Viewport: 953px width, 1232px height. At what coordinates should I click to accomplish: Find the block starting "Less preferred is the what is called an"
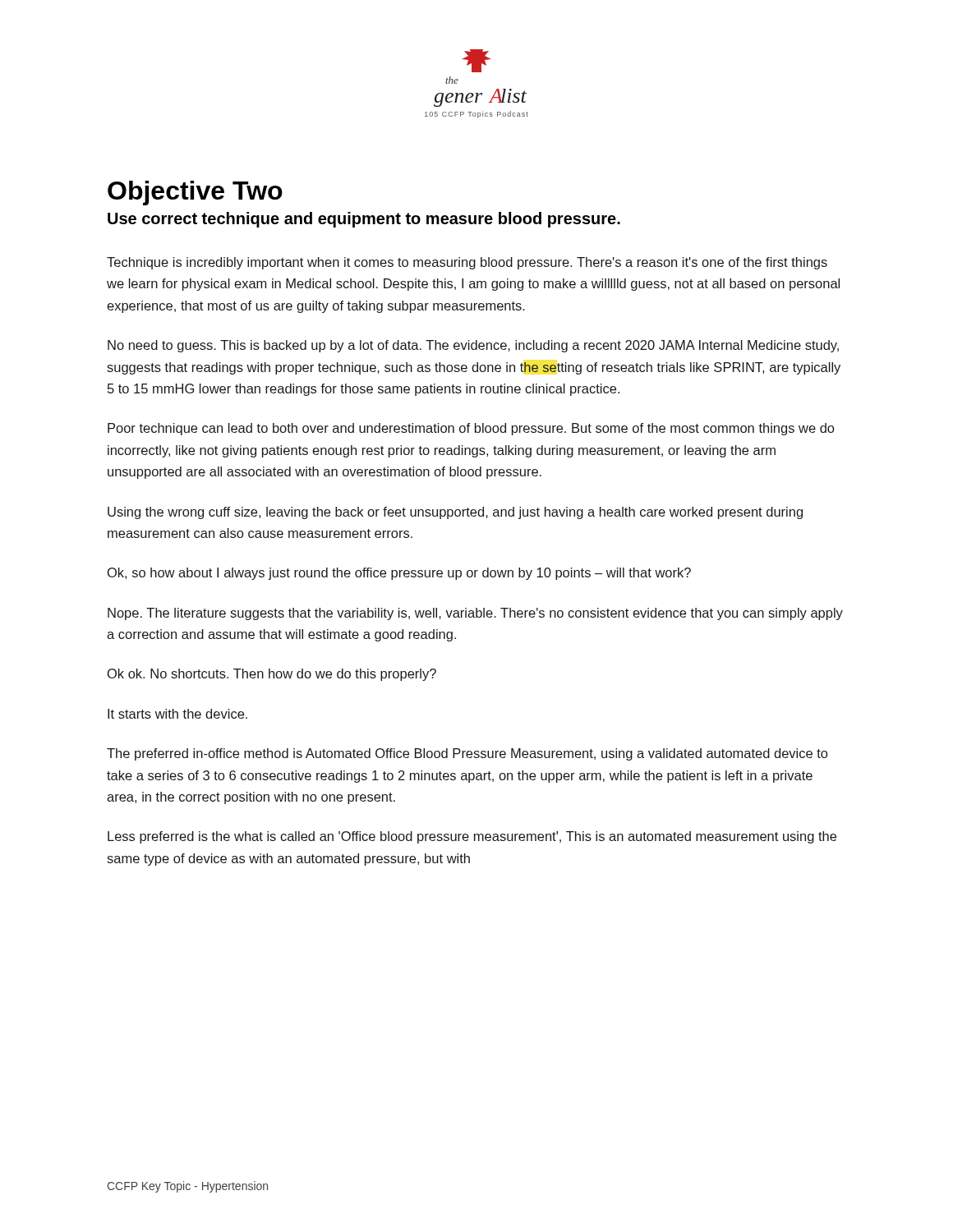point(472,847)
